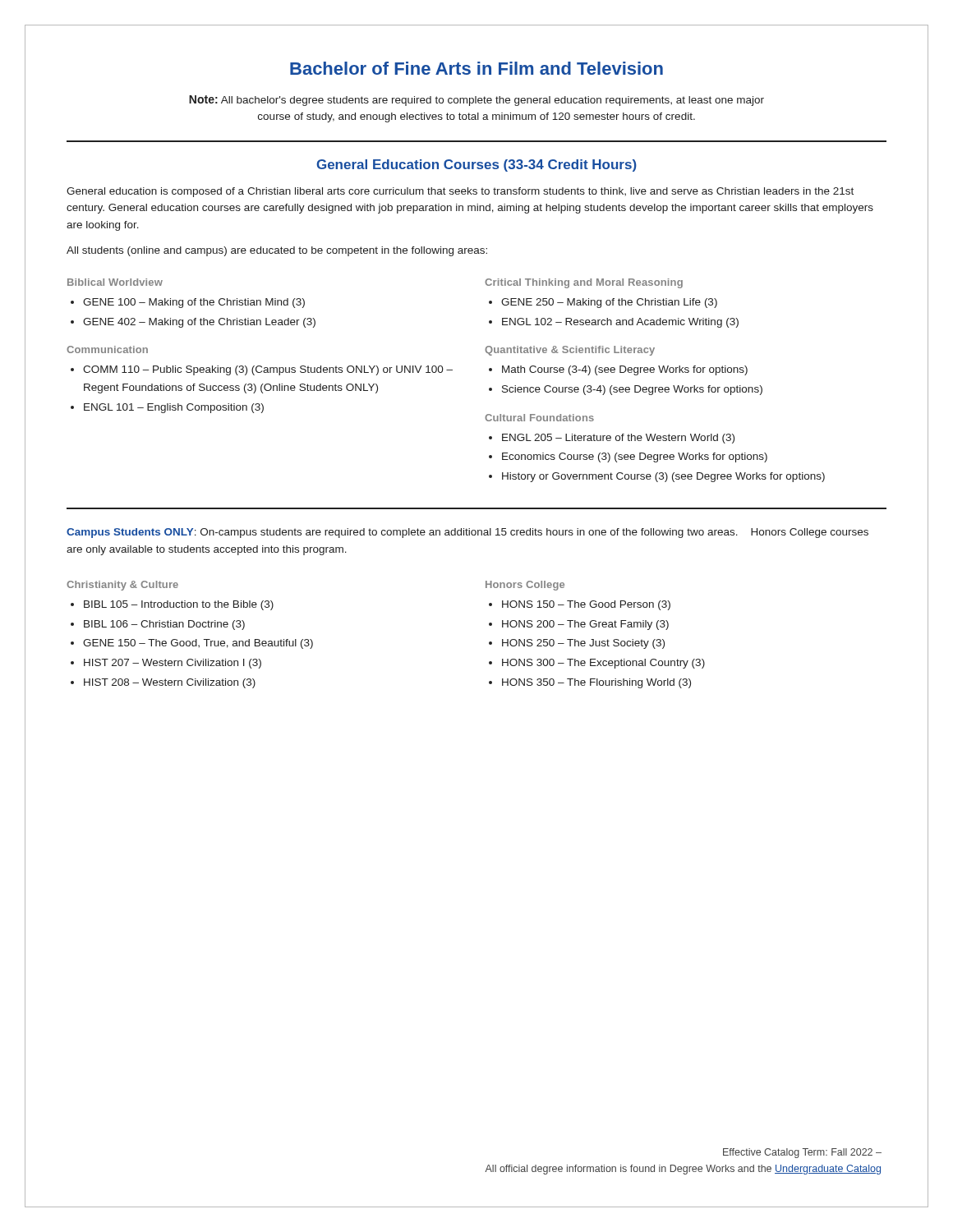This screenshot has height=1232, width=953.
Task: Click on the text block starting "GENE 100 – Making"
Action: [194, 302]
